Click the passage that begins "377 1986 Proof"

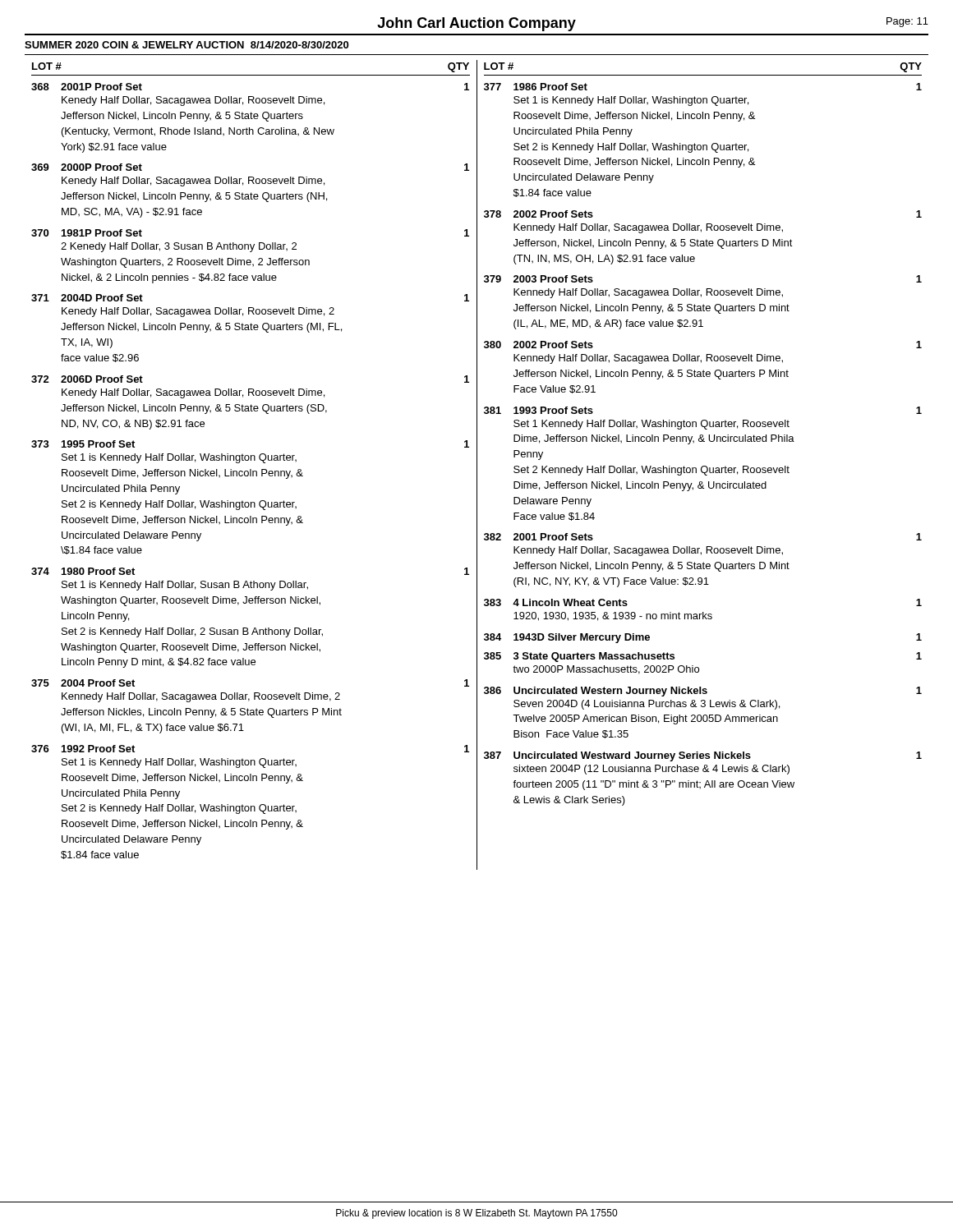pos(703,141)
